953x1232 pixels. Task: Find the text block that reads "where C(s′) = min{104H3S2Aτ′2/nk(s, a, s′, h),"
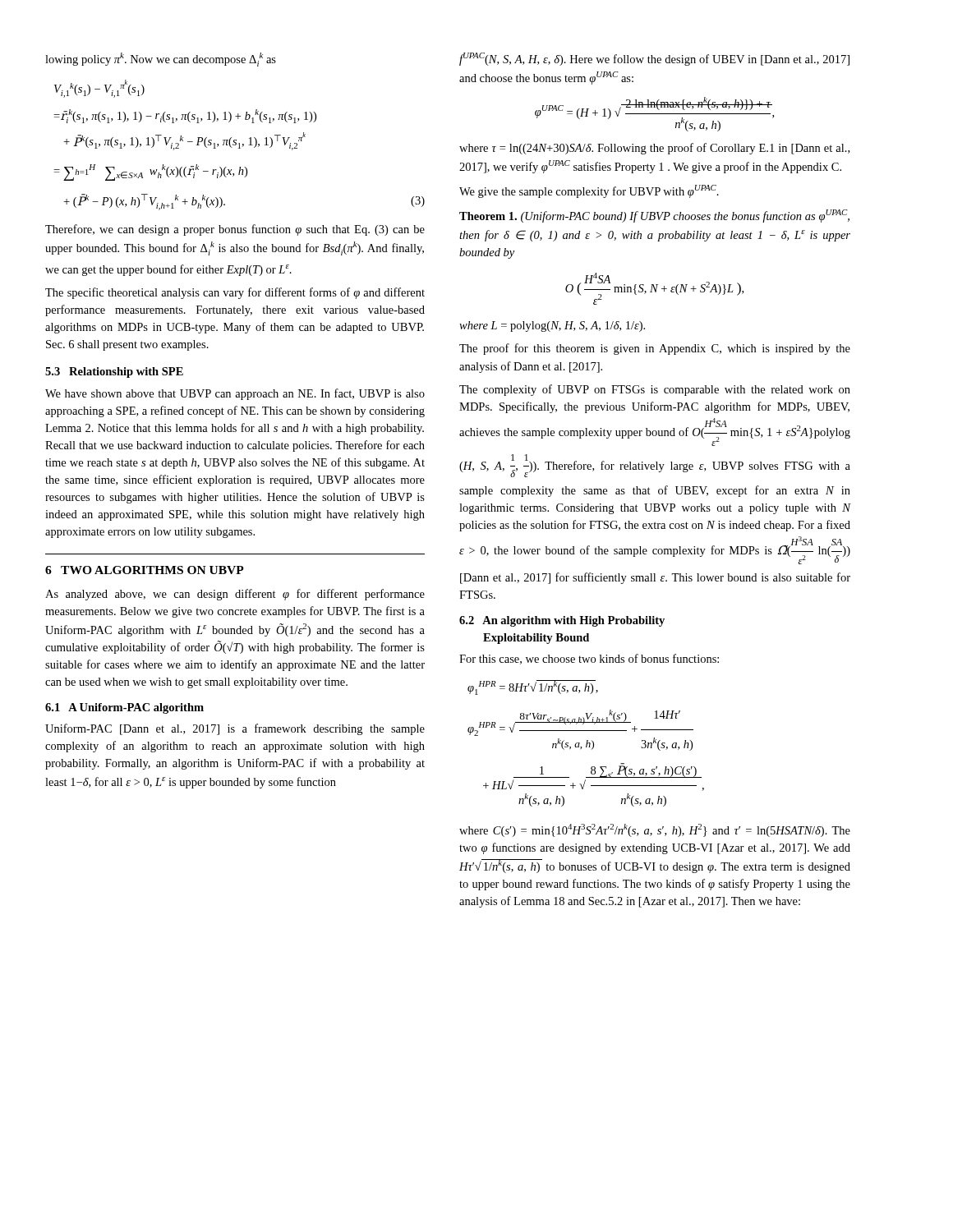[x=655, y=865]
